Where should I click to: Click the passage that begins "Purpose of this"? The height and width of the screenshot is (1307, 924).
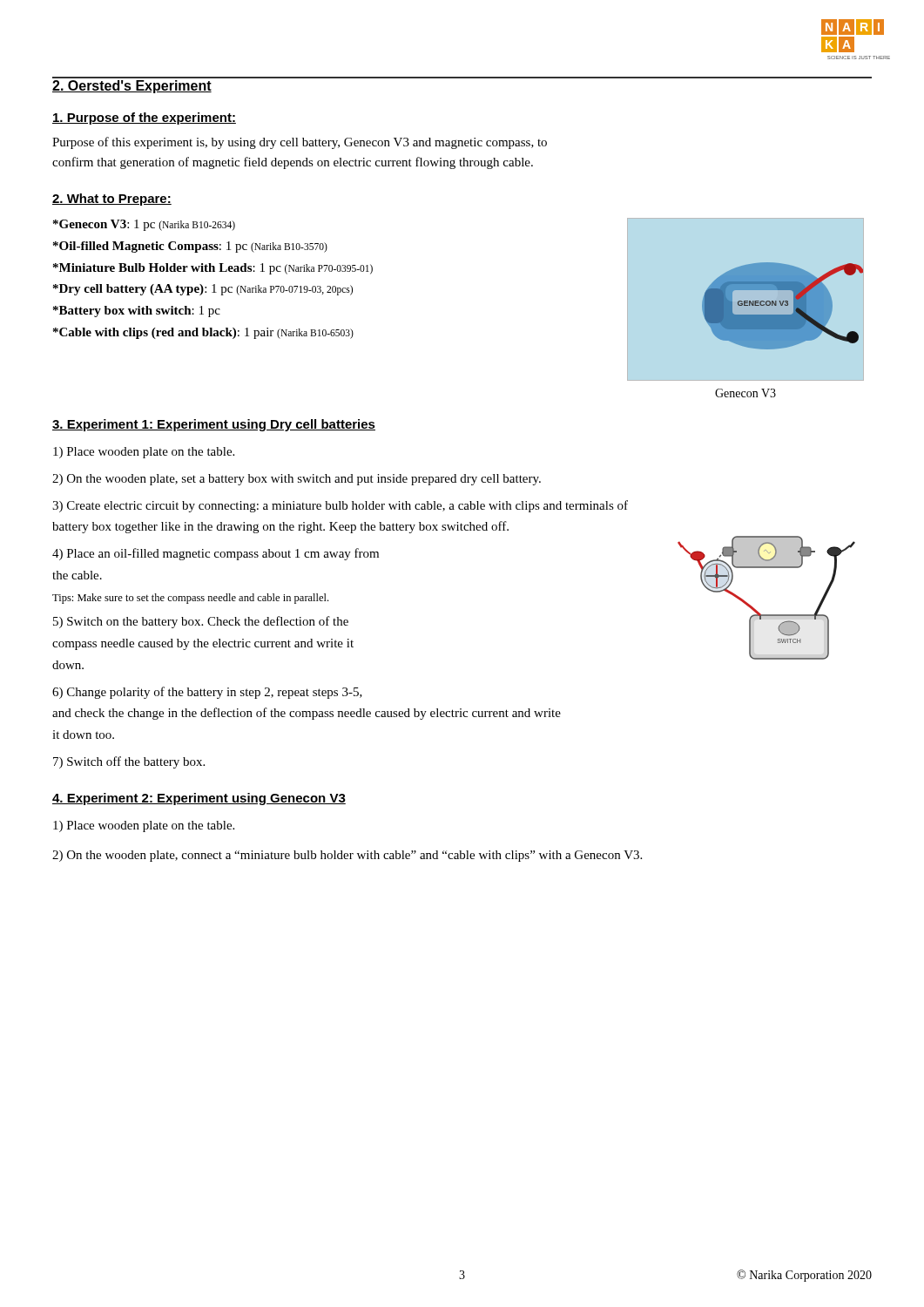pos(462,152)
